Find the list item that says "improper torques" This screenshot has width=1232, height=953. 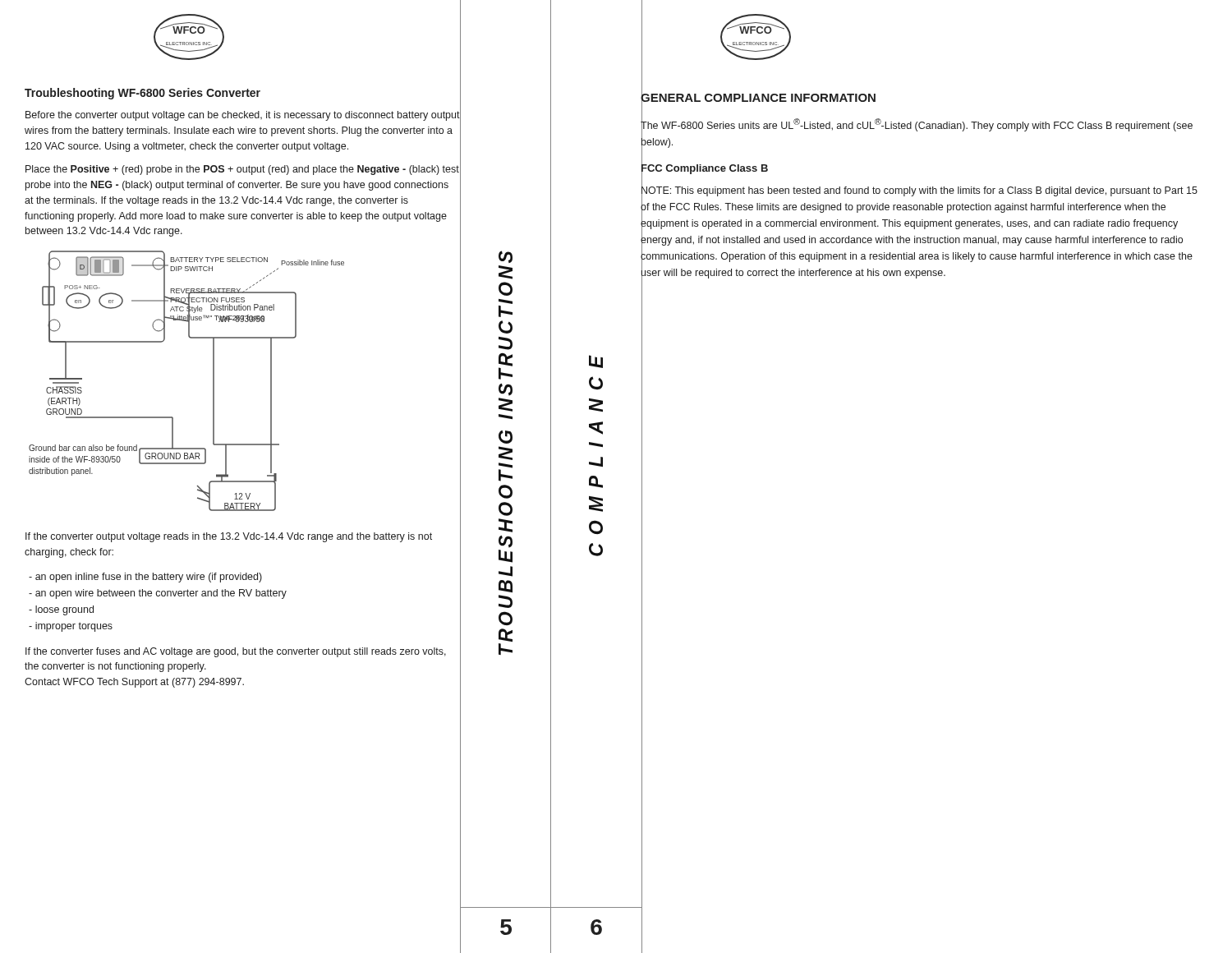pyautogui.click(x=71, y=626)
